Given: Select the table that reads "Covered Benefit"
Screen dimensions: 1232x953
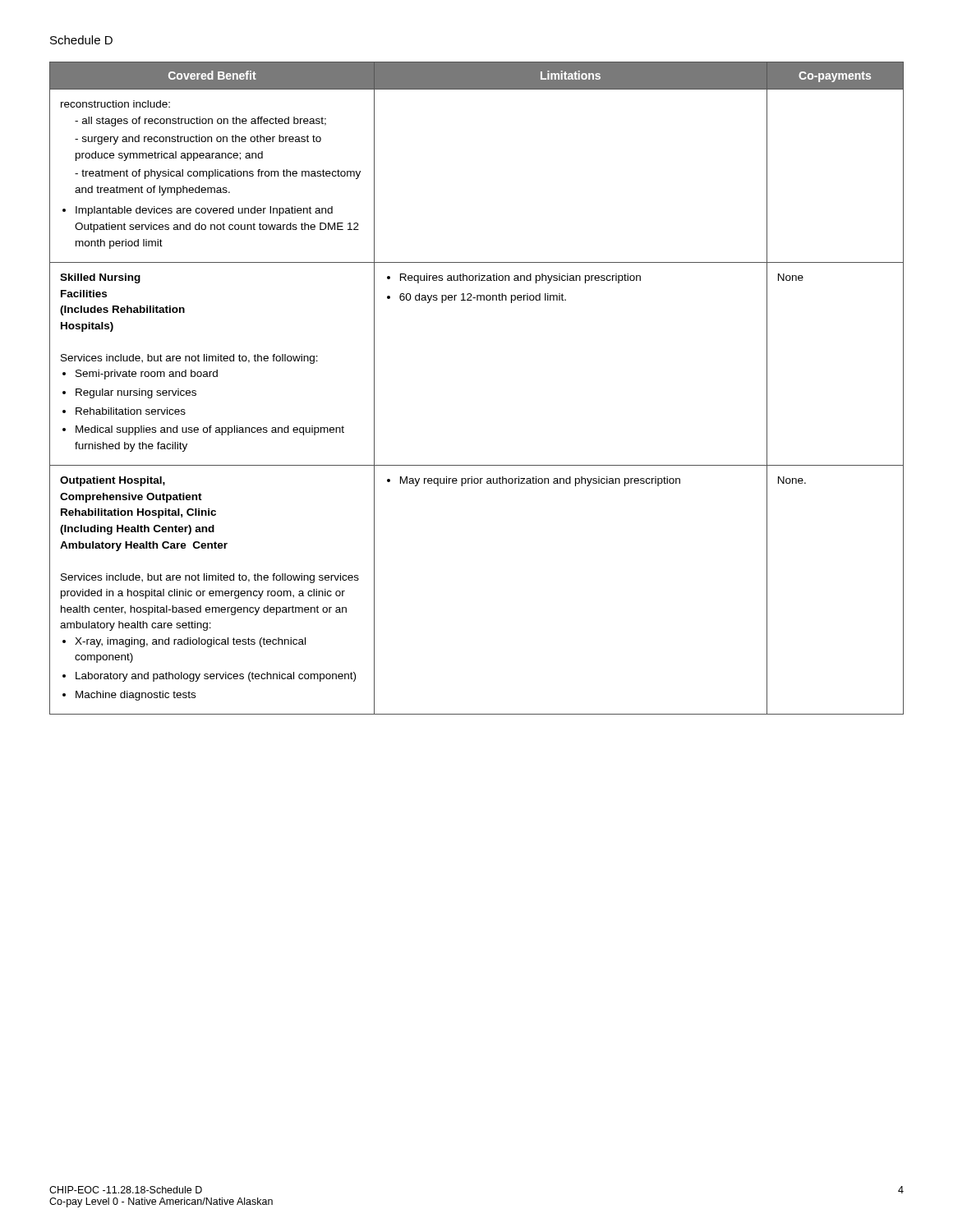Looking at the screenshot, I should coord(476,388).
